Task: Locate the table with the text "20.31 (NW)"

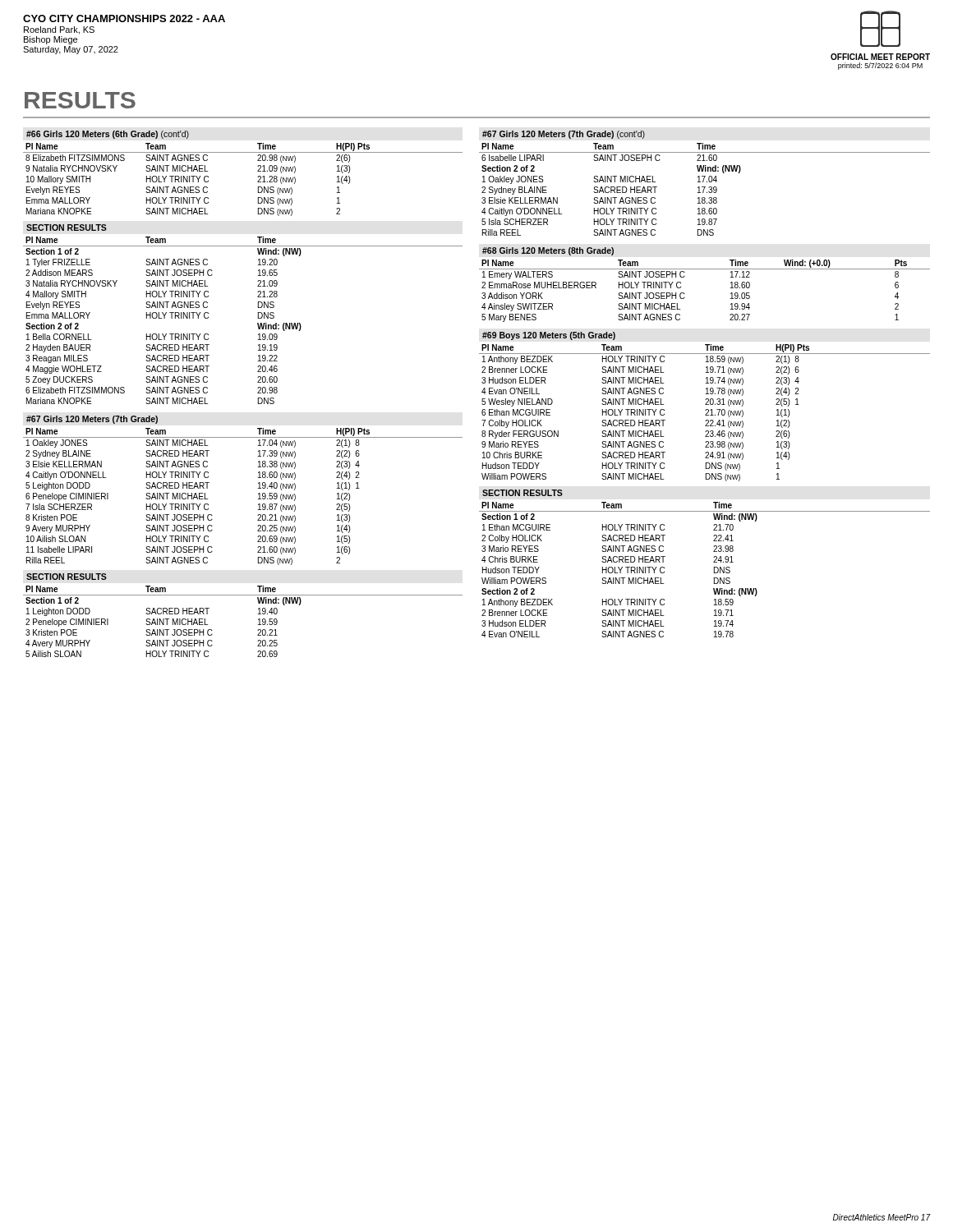Action: click(x=705, y=412)
